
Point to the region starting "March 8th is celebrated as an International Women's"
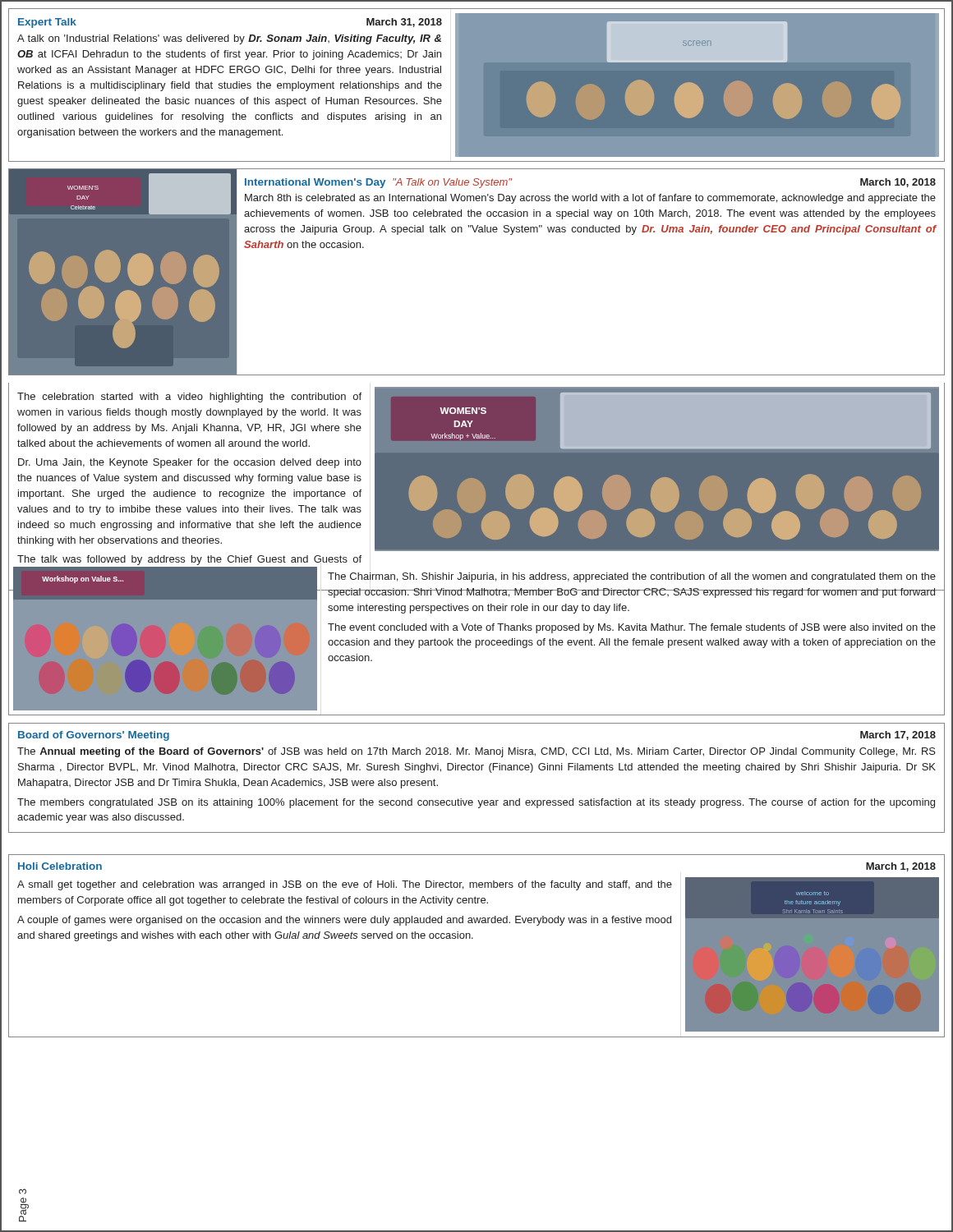590,221
